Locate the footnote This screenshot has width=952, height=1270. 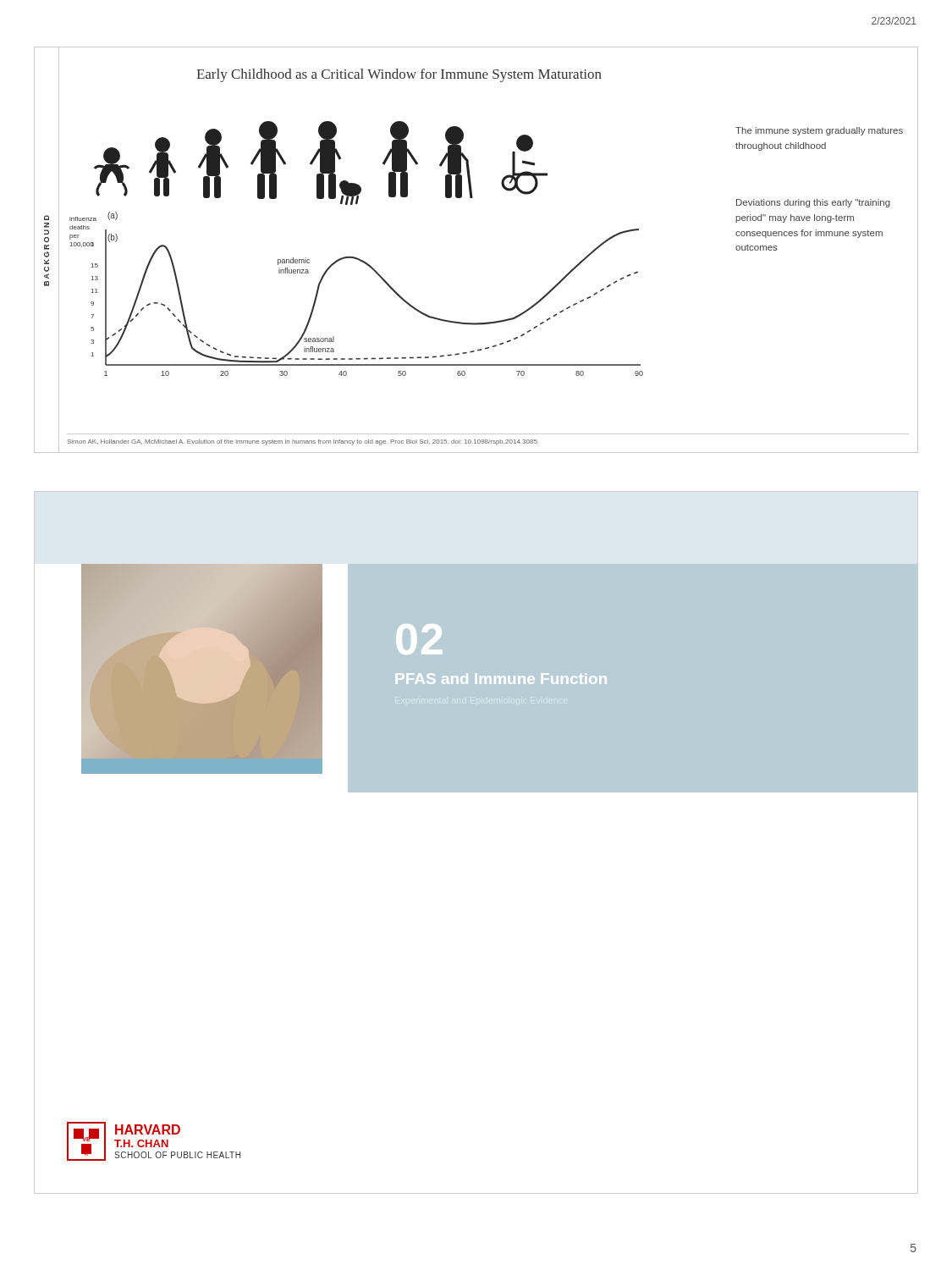pyautogui.click(x=303, y=442)
